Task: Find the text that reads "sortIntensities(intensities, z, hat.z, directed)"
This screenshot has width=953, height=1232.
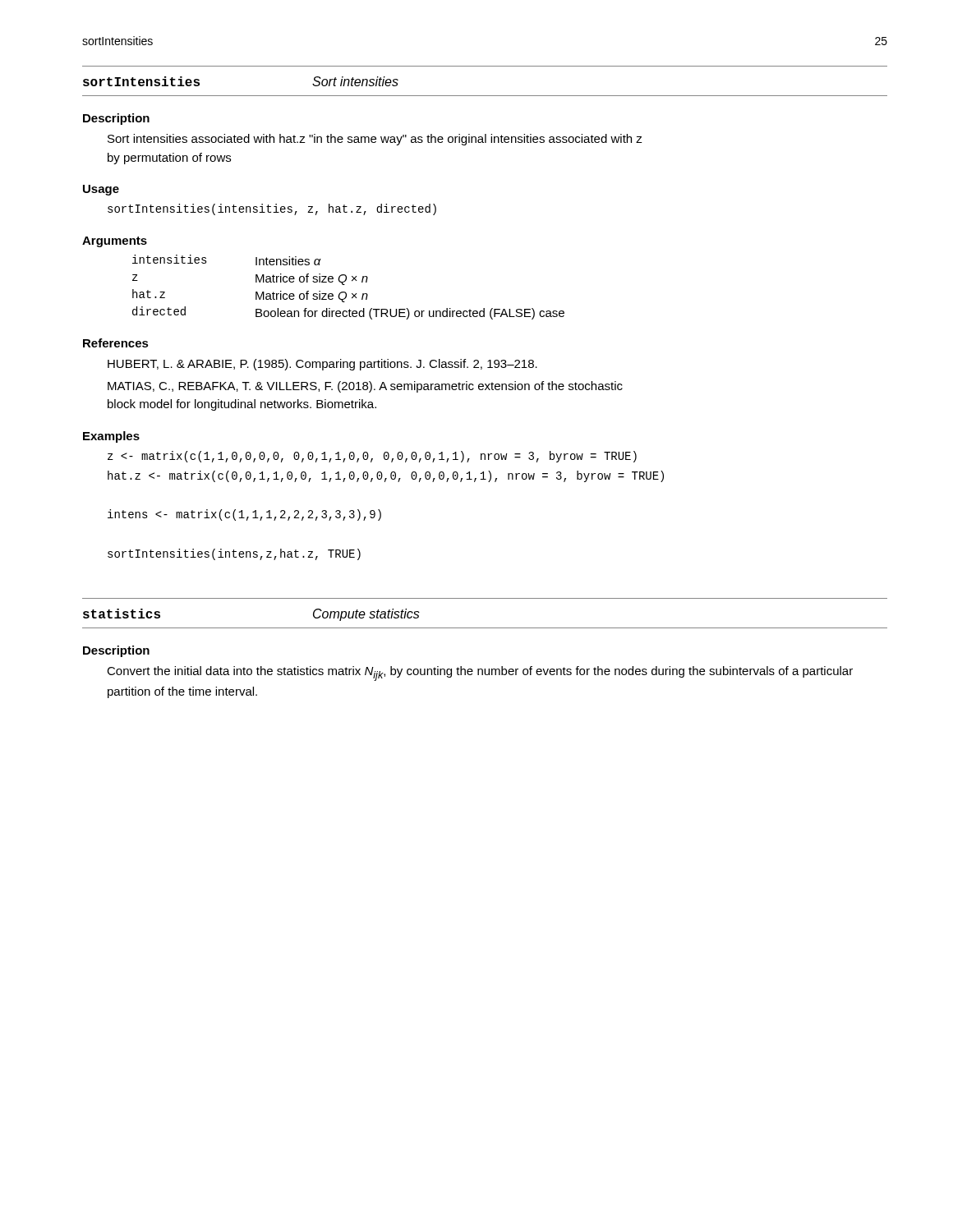Action: tap(272, 209)
